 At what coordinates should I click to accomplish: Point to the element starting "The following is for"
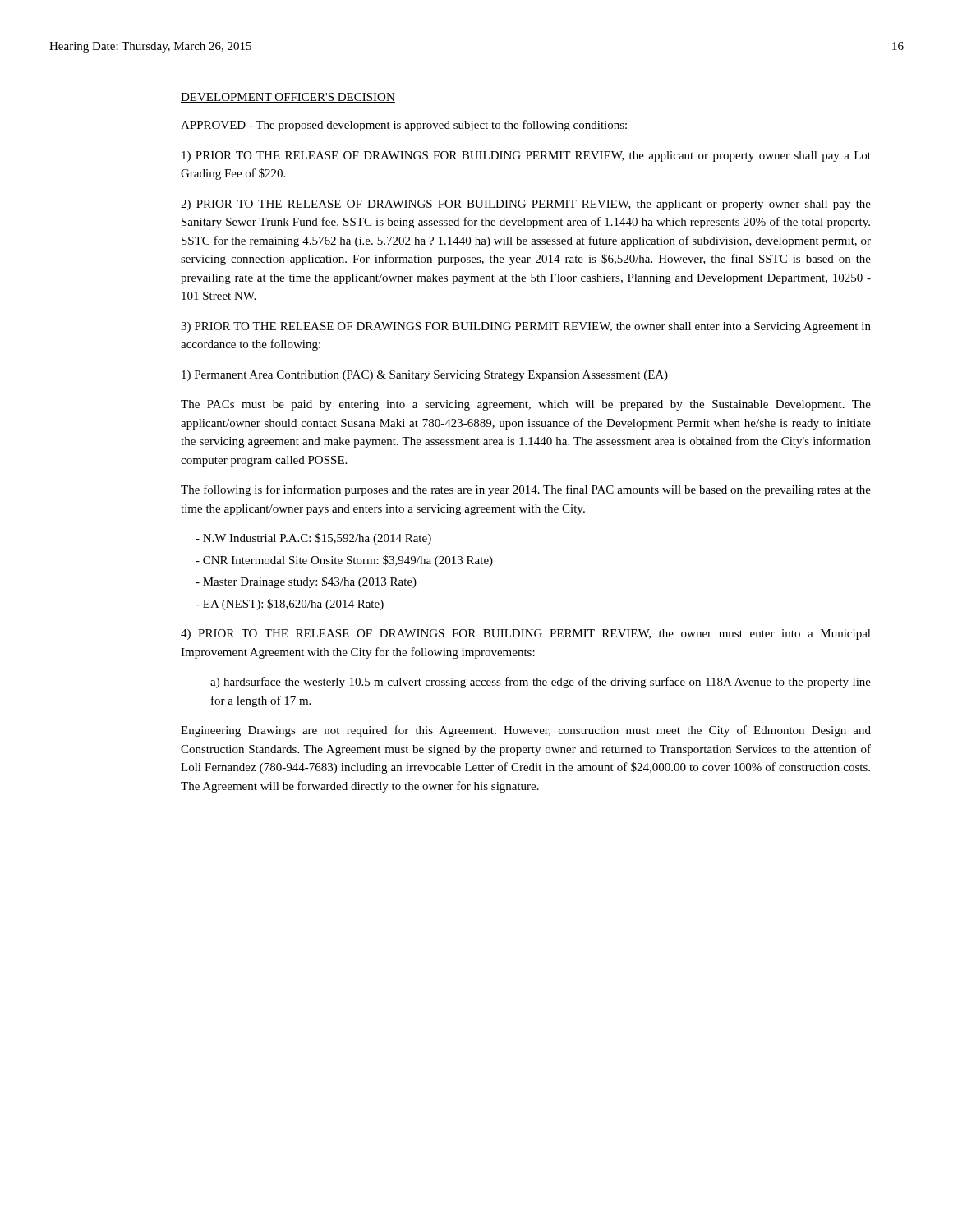tap(526, 499)
